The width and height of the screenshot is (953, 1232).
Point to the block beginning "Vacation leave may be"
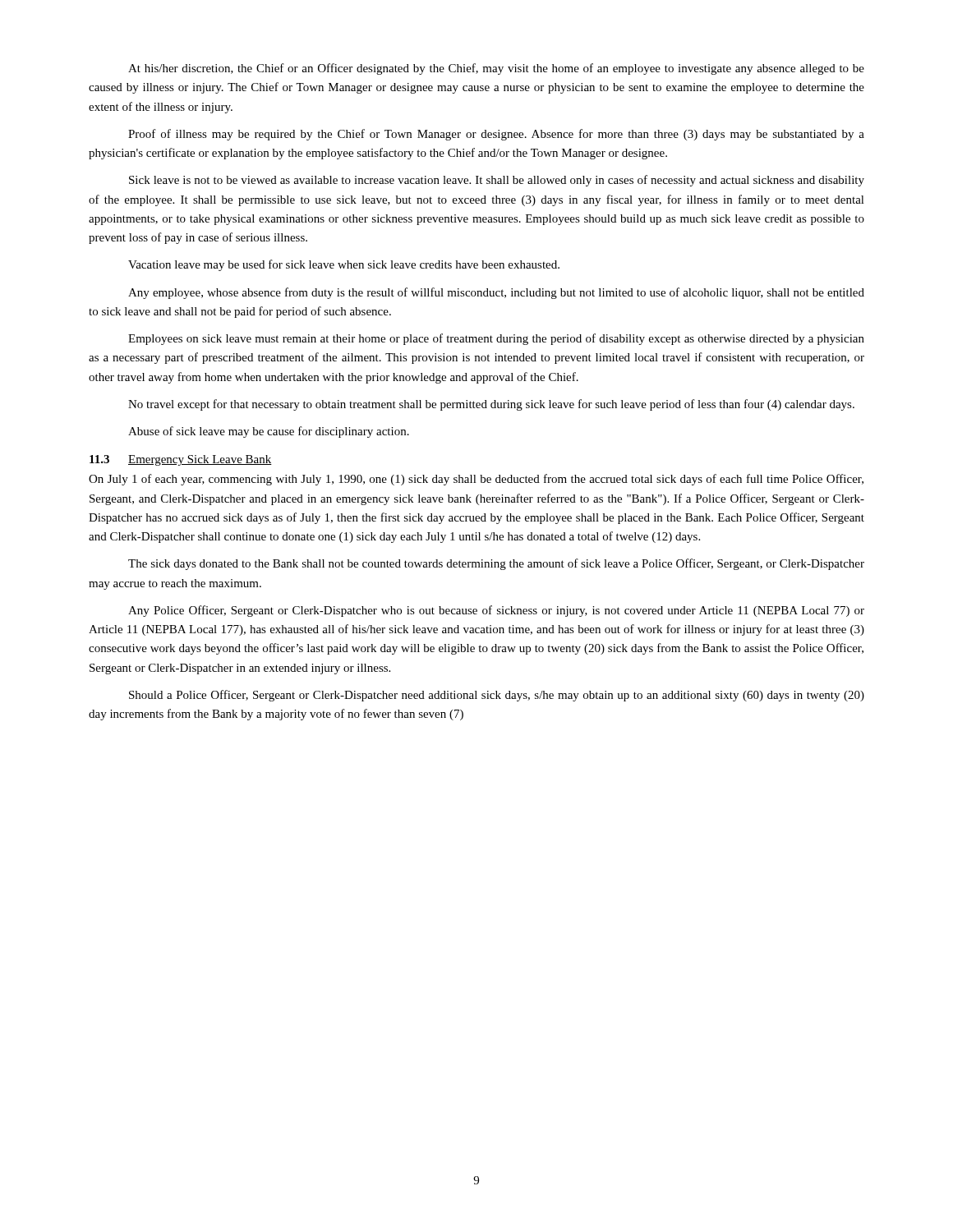(476, 265)
